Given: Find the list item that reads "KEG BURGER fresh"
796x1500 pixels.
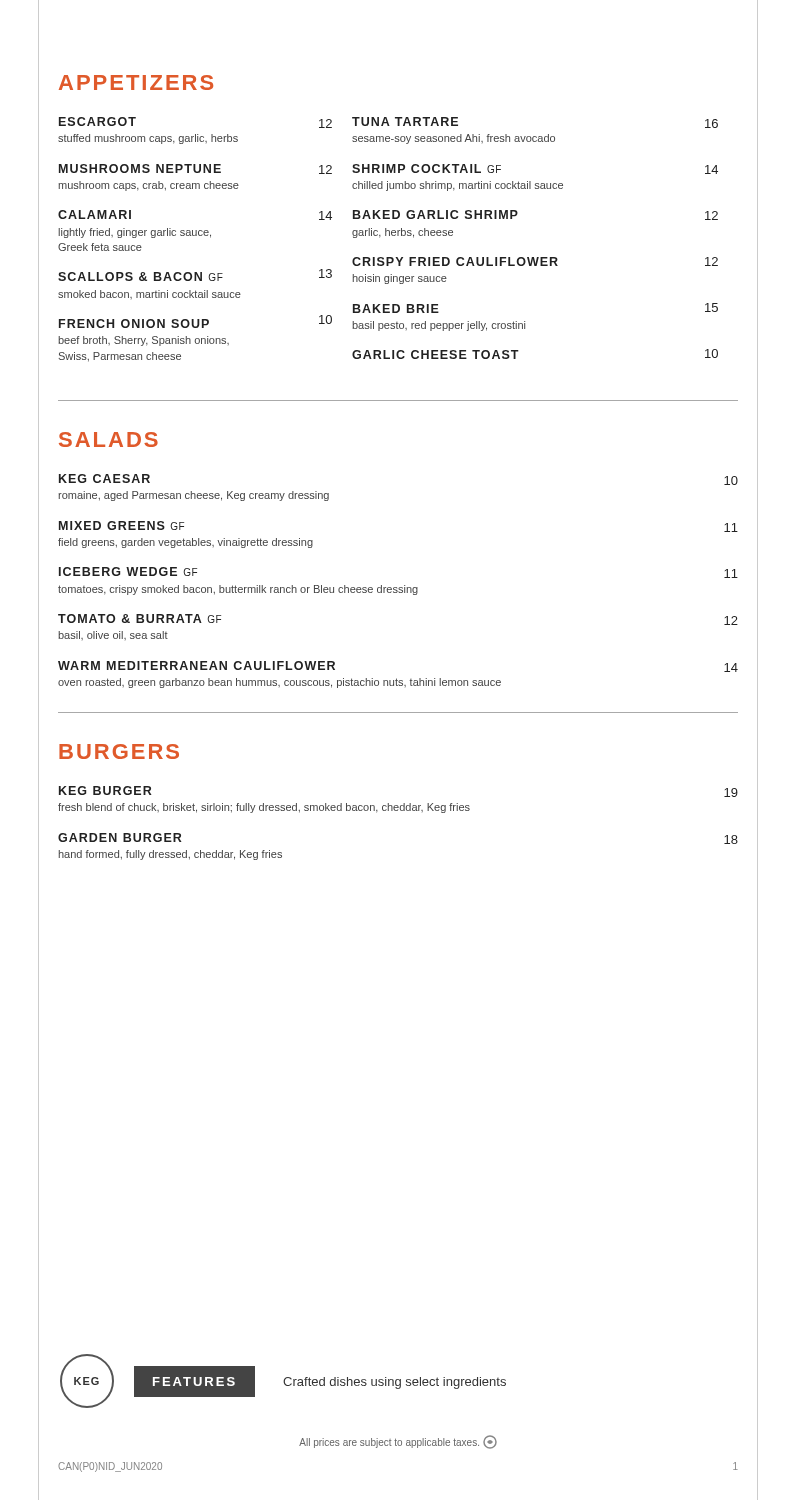Looking at the screenshot, I should (398, 800).
